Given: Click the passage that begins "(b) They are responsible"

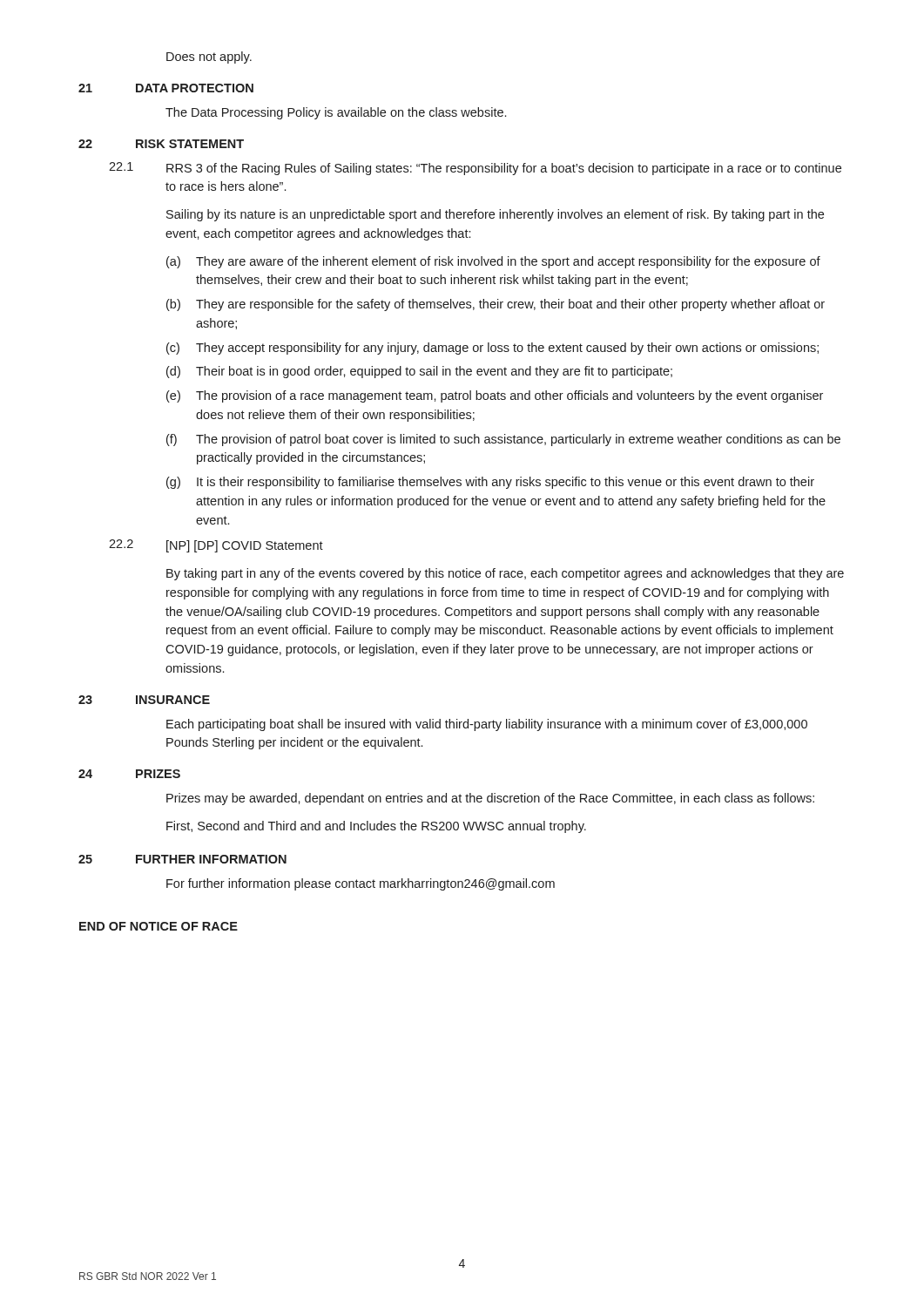Looking at the screenshot, I should pos(506,314).
